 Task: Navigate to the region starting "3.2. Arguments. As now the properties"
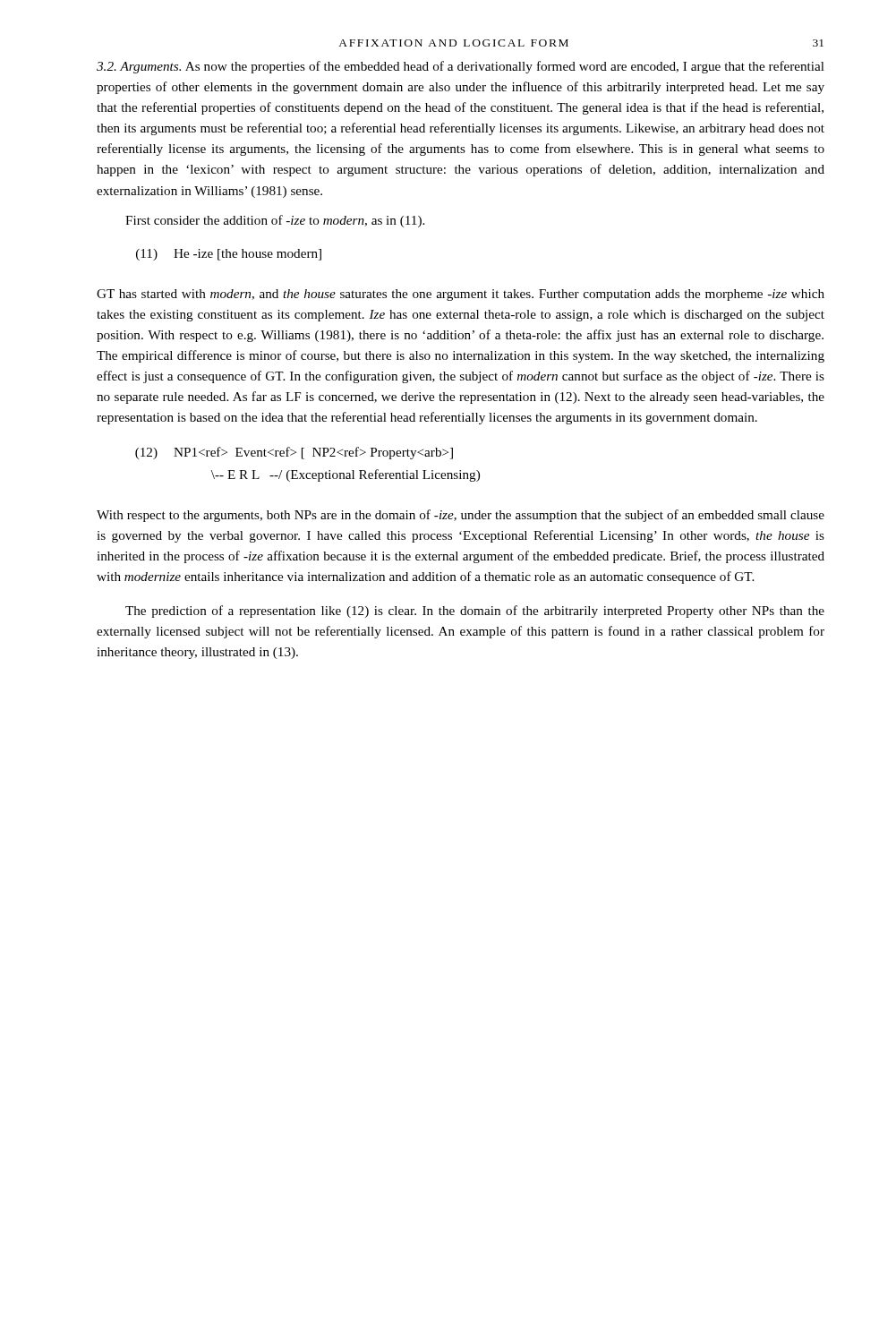pyautogui.click(x=461, y=128)
